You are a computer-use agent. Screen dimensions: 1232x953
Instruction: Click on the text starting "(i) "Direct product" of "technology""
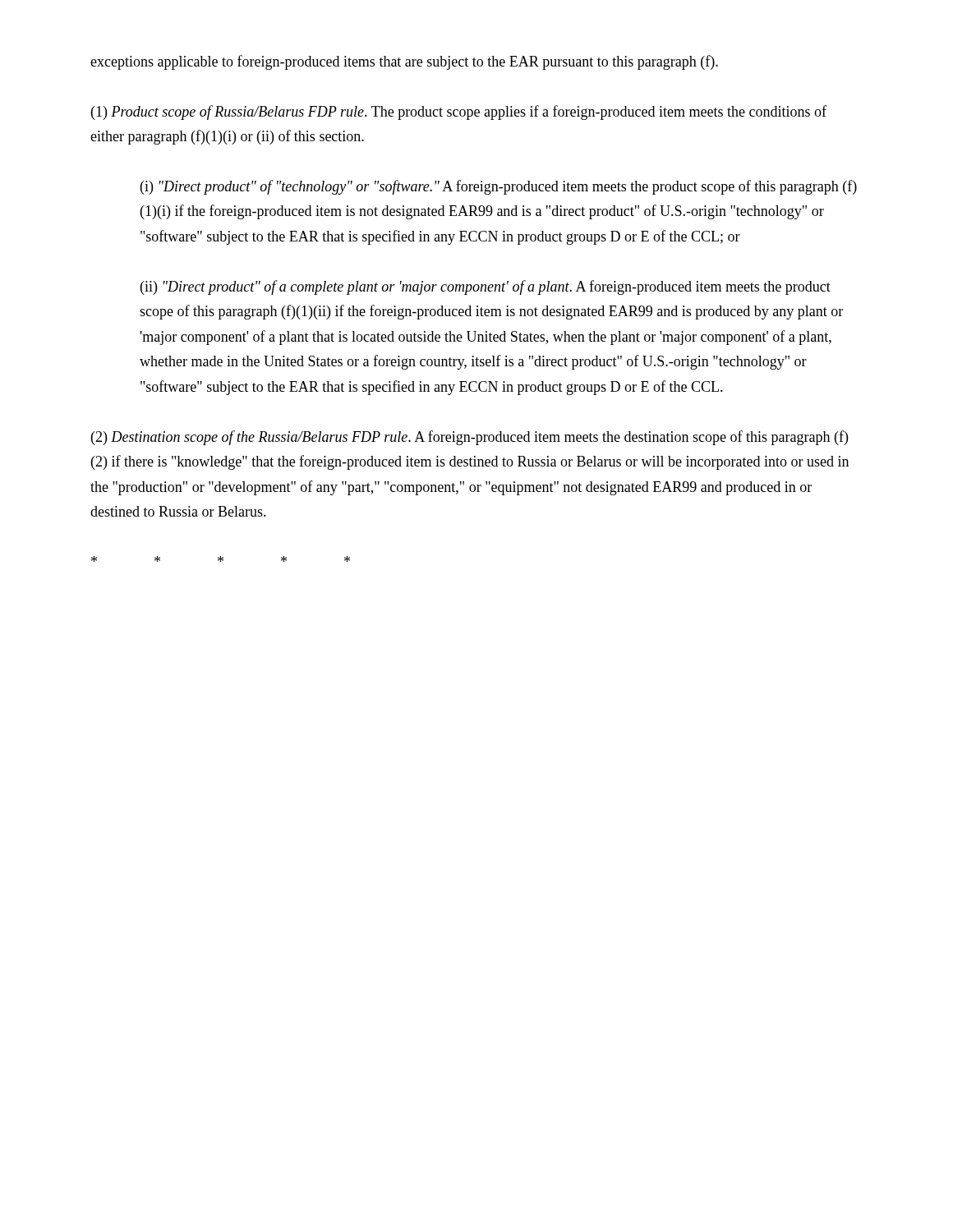pos(501,212)
